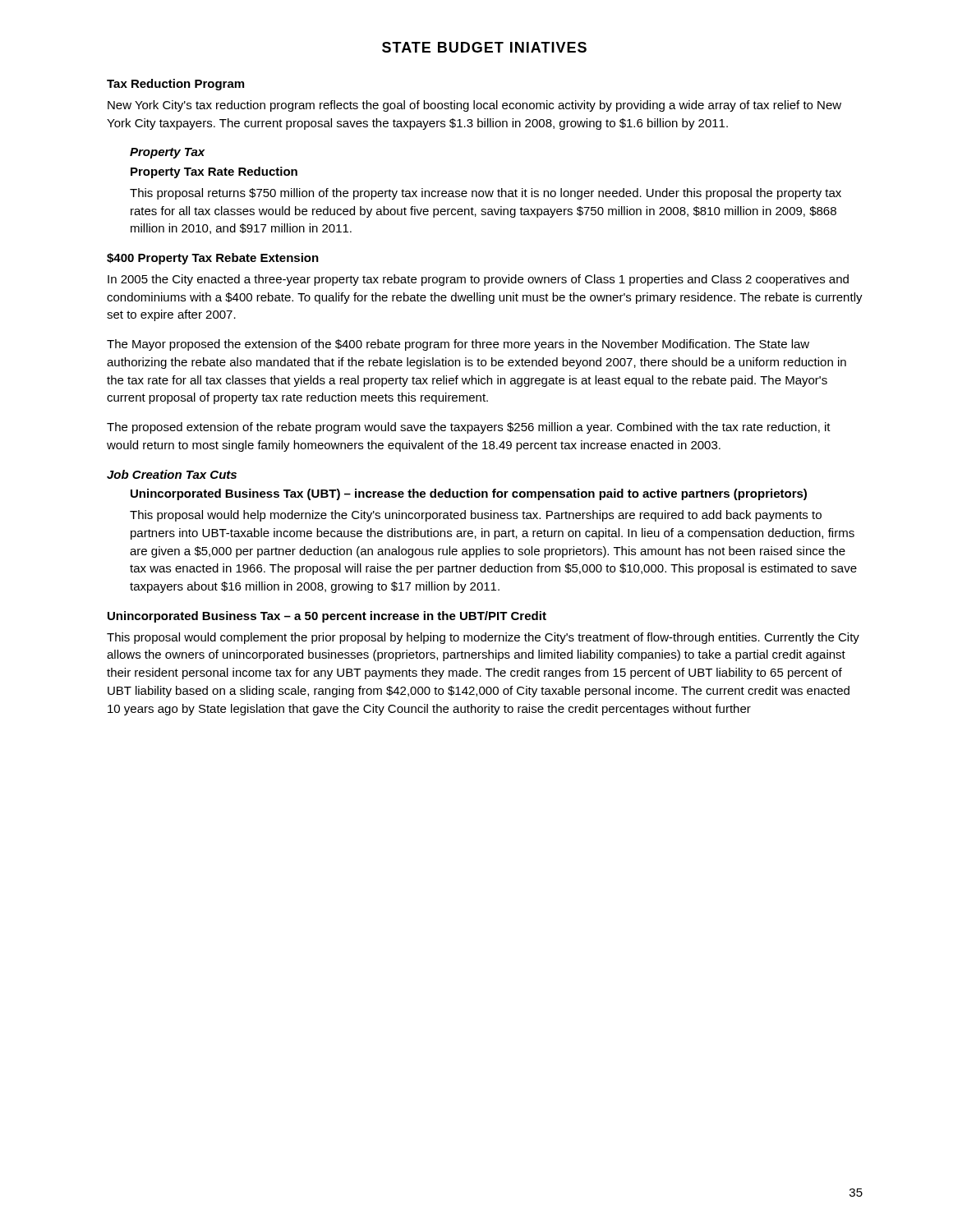This screenshot has width=953, height=1232.
Task: Find the block on this page that starts "In 2005 the City"
Action: [485, 297]
